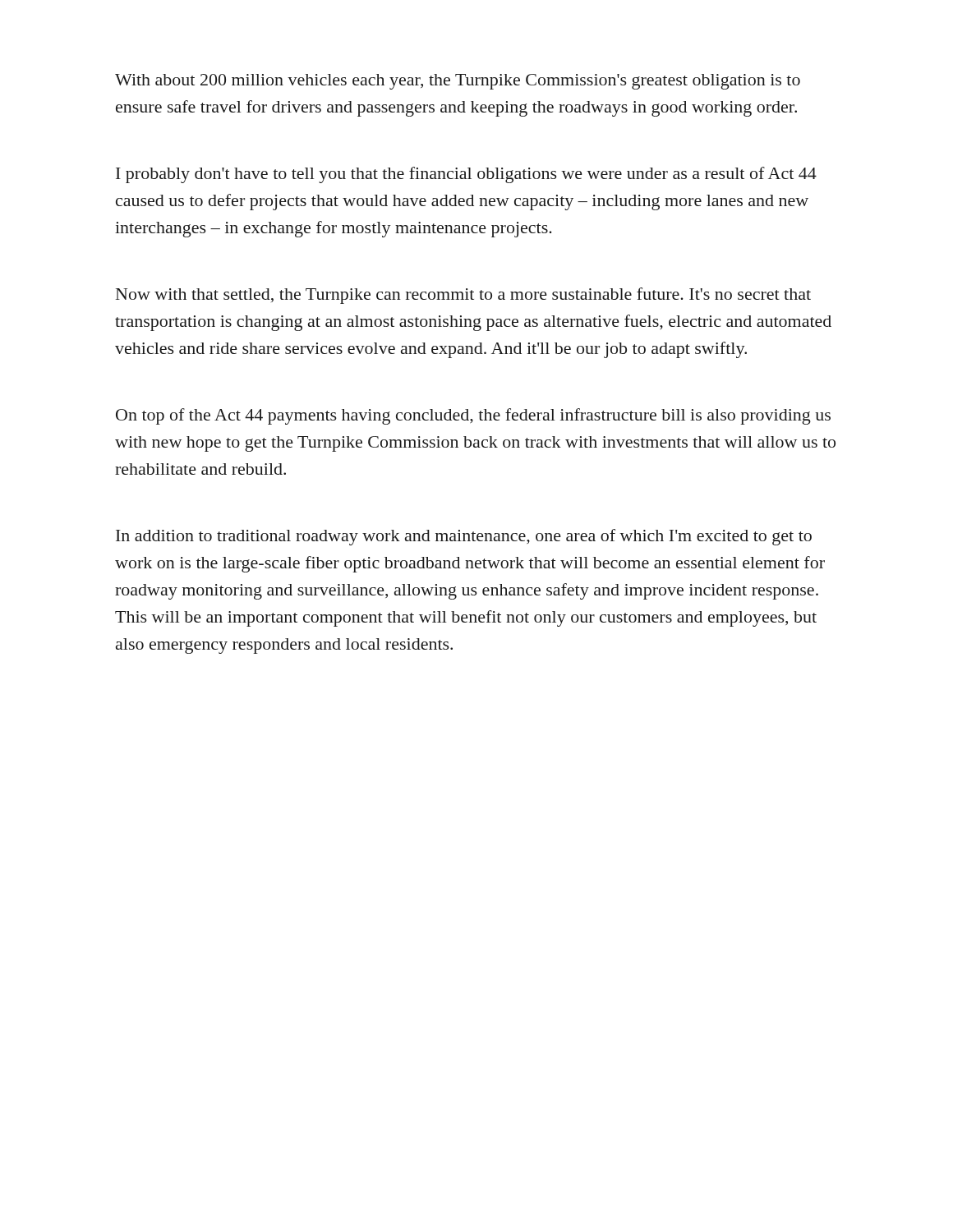Point to the block beginning "Now with that settled,"

[x=473, y=321]
